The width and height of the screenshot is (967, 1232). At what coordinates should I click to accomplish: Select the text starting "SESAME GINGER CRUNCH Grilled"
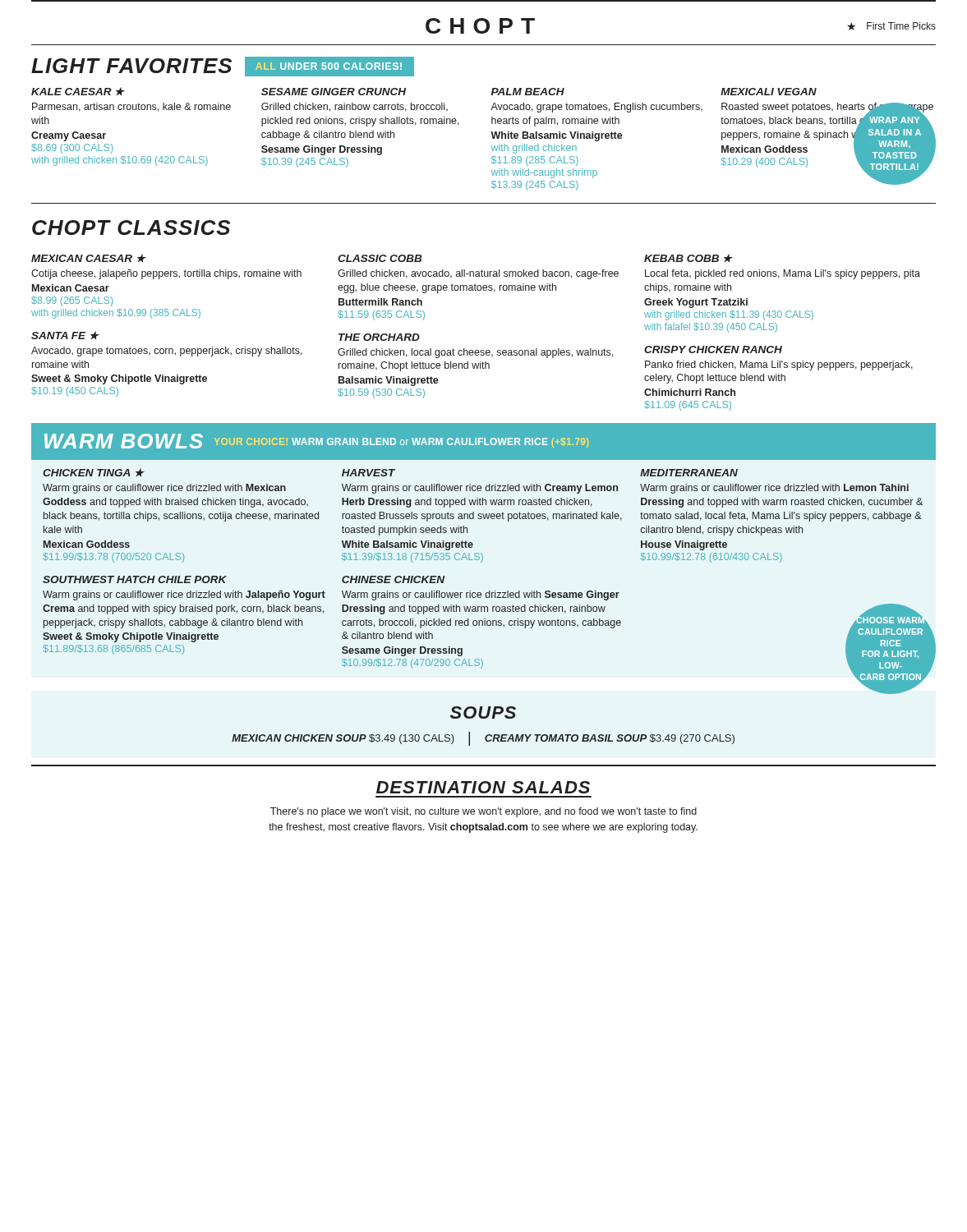pos(369,126)
